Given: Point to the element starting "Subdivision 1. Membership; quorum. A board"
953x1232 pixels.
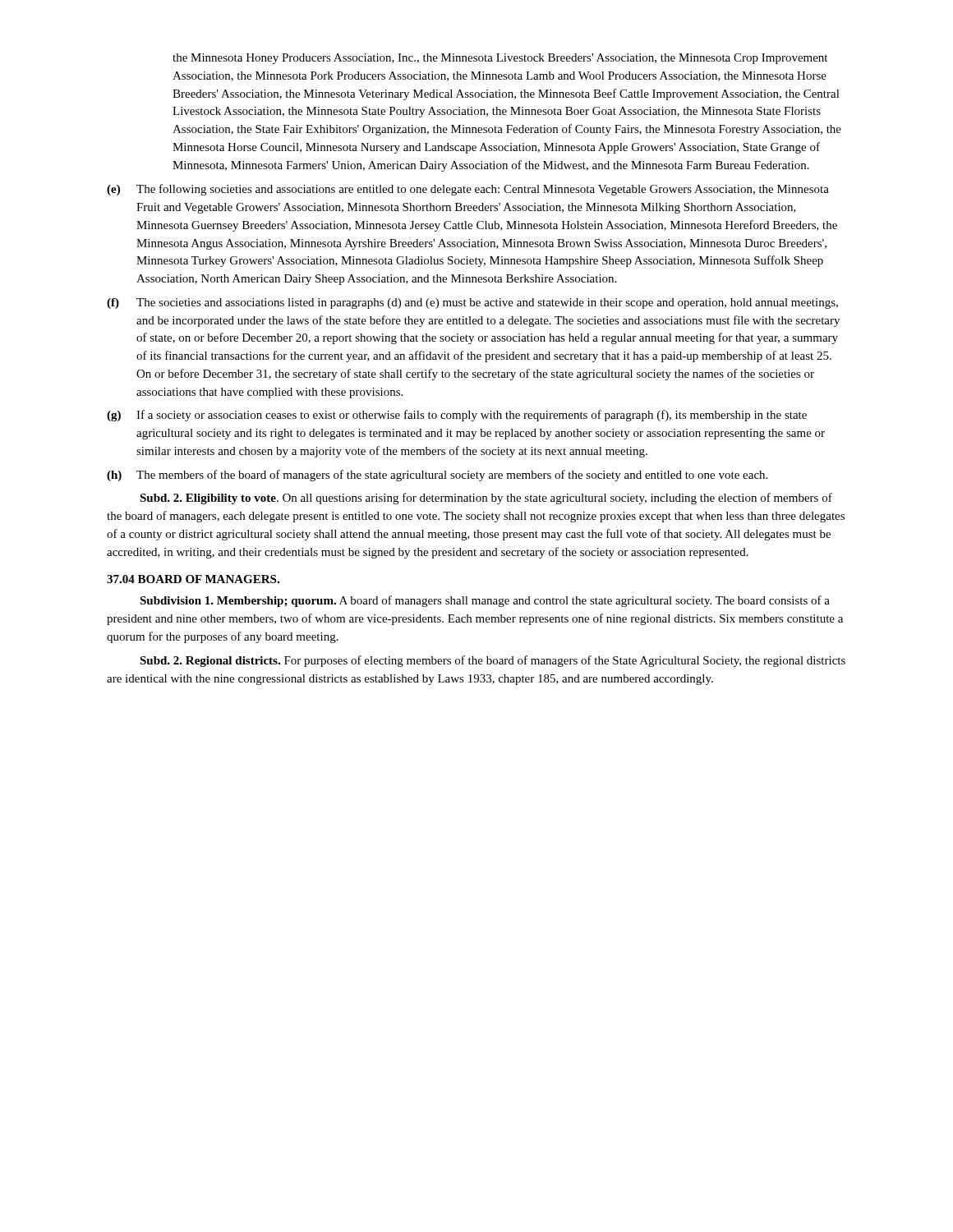Looking at the screenshot, I should [476, 619].
